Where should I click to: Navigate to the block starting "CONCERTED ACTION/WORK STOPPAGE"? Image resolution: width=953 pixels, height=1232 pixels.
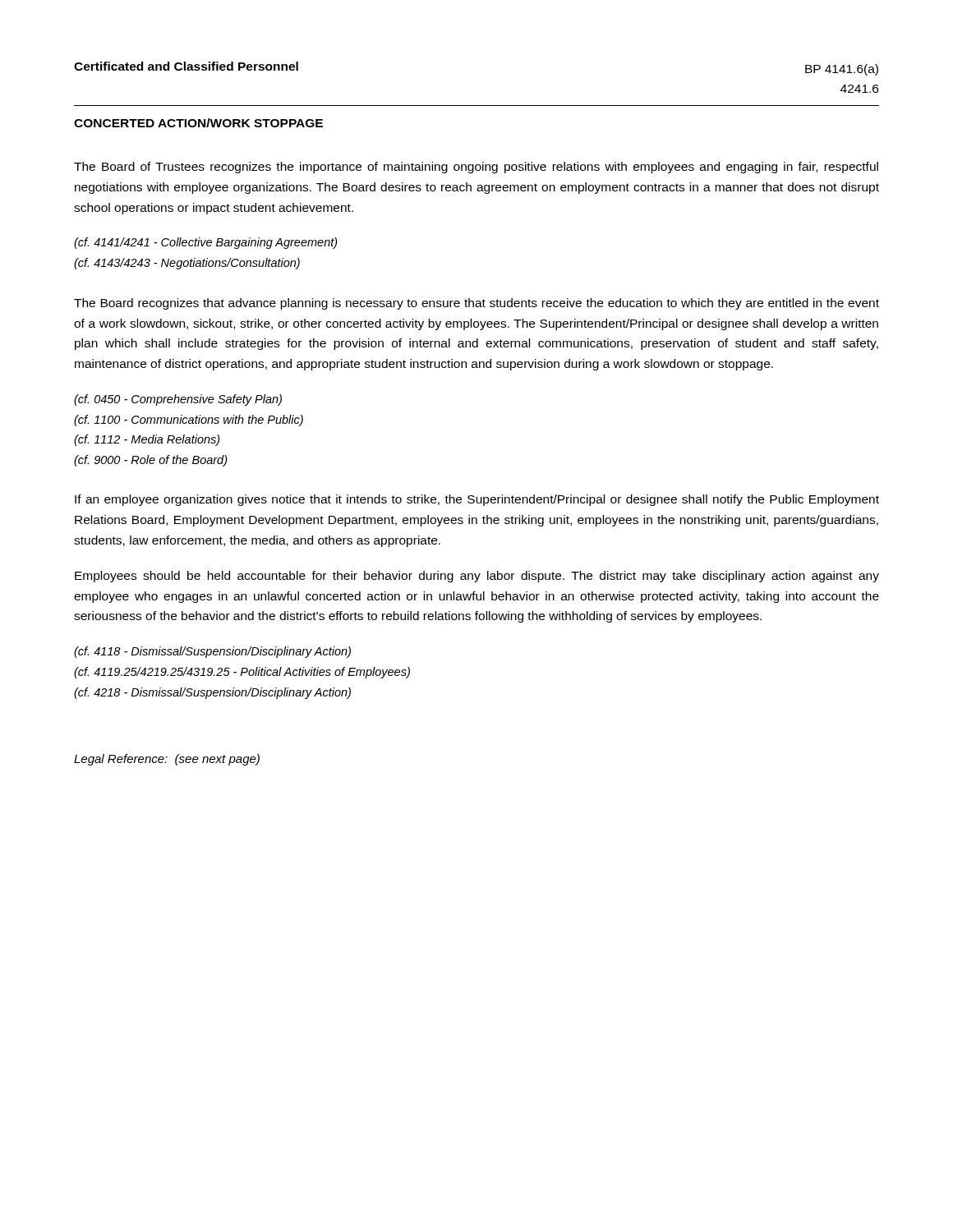click(x=199, y=123)
